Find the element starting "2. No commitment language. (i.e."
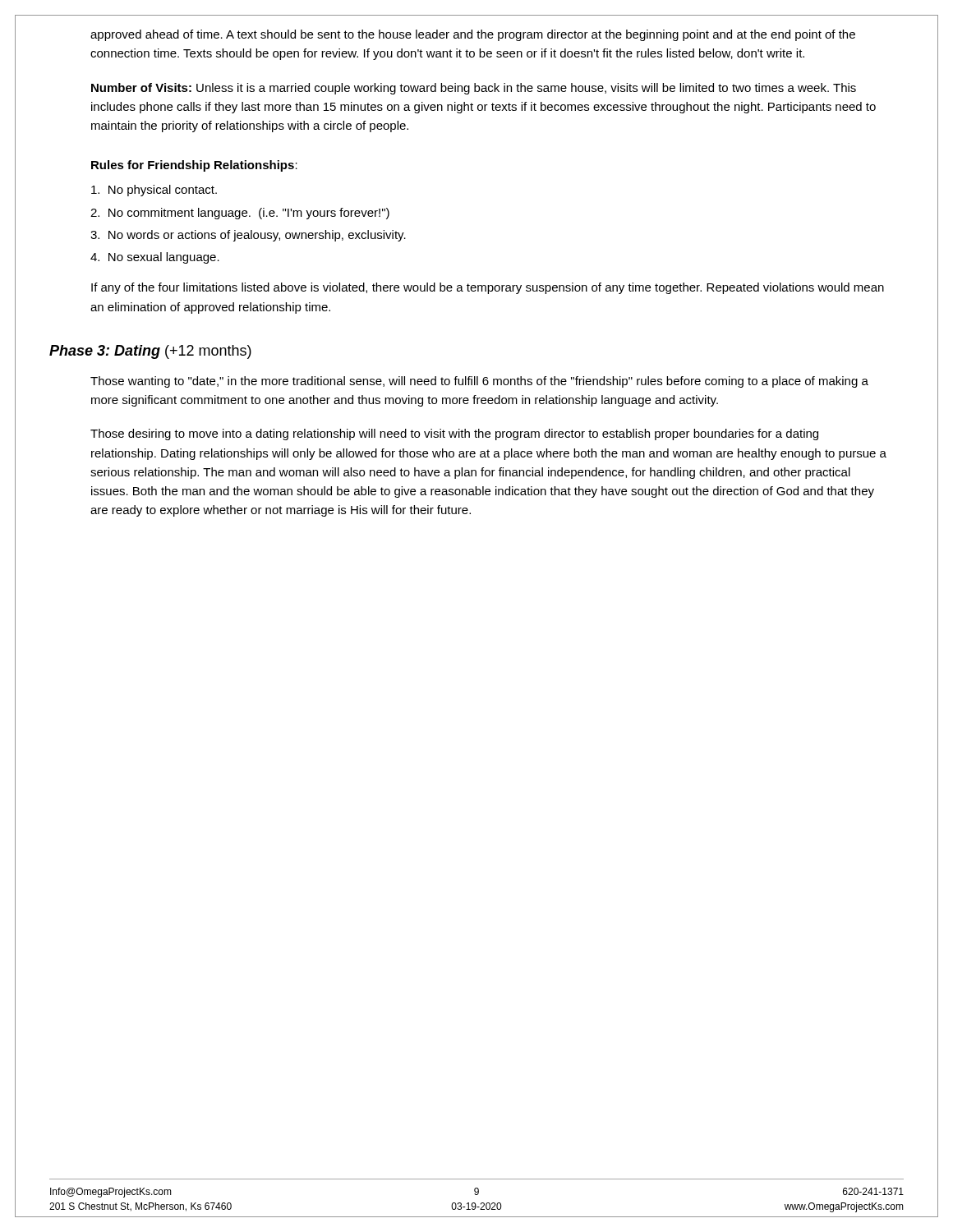The height and width of the screenshot is (1232, 953). pos(240,212)
